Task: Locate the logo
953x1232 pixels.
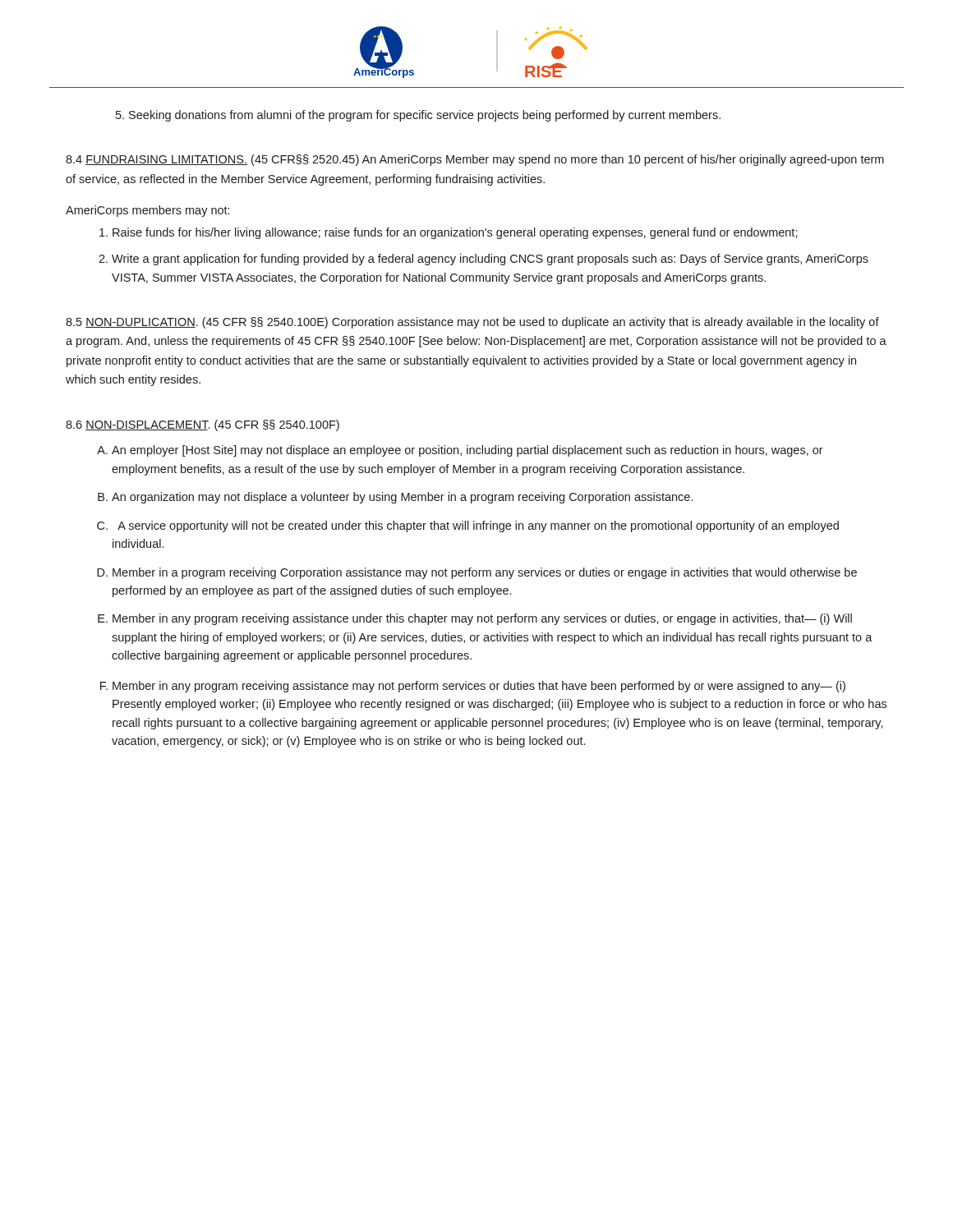Action: coord(476,44)
